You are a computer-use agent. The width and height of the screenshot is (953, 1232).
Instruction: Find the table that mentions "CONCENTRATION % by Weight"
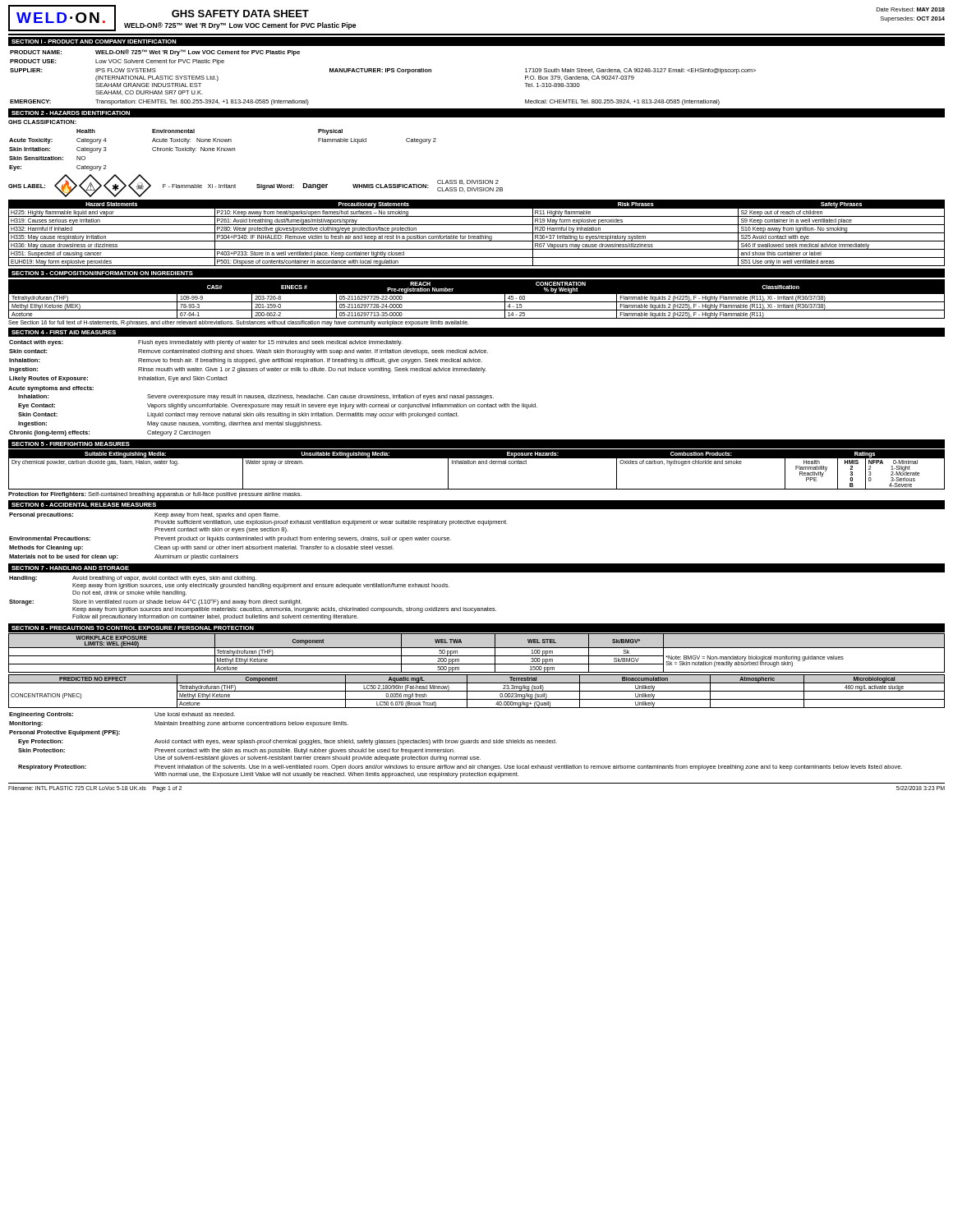pyautogui.click(x=476, y=302)
